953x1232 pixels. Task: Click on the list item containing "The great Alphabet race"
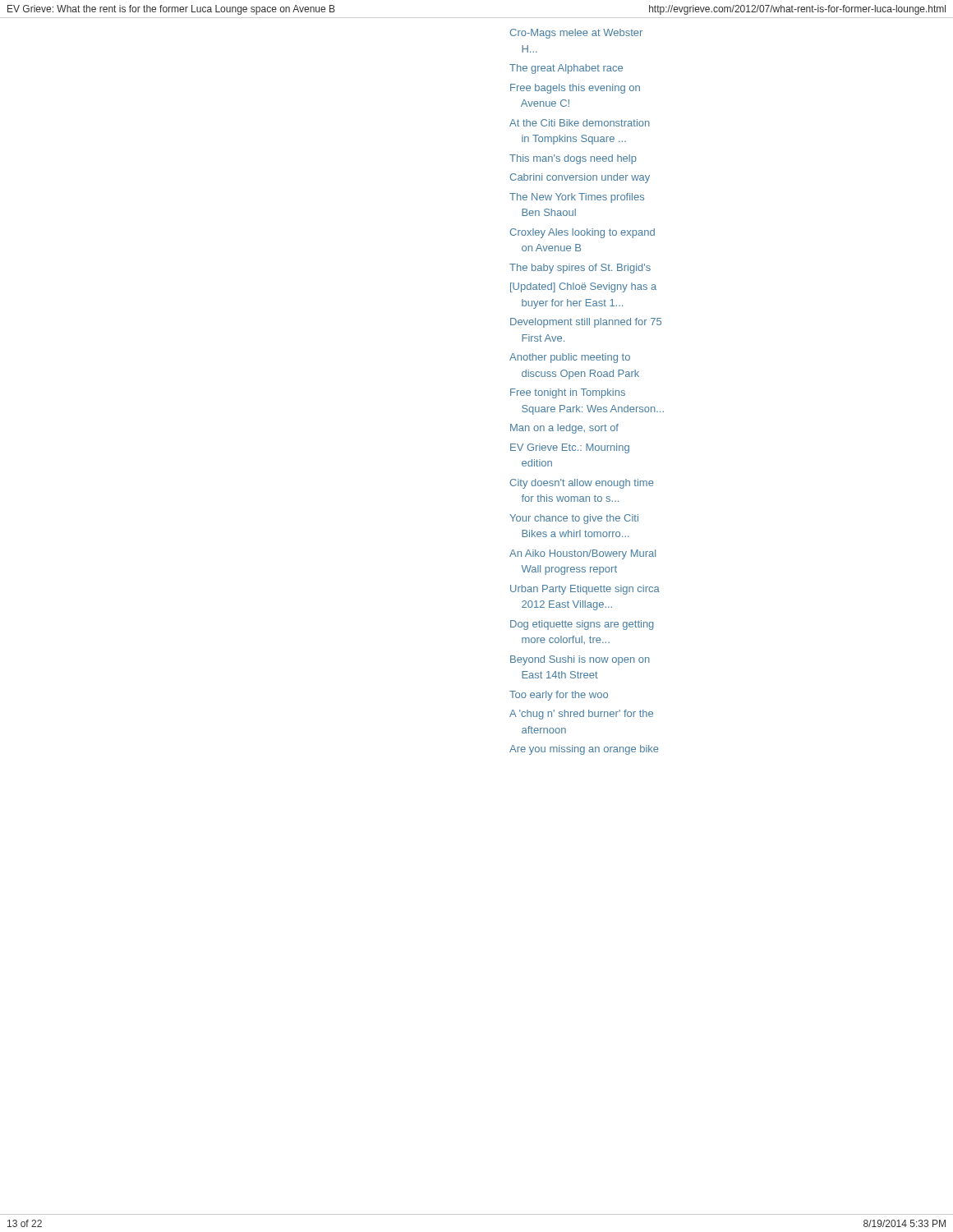566,69
